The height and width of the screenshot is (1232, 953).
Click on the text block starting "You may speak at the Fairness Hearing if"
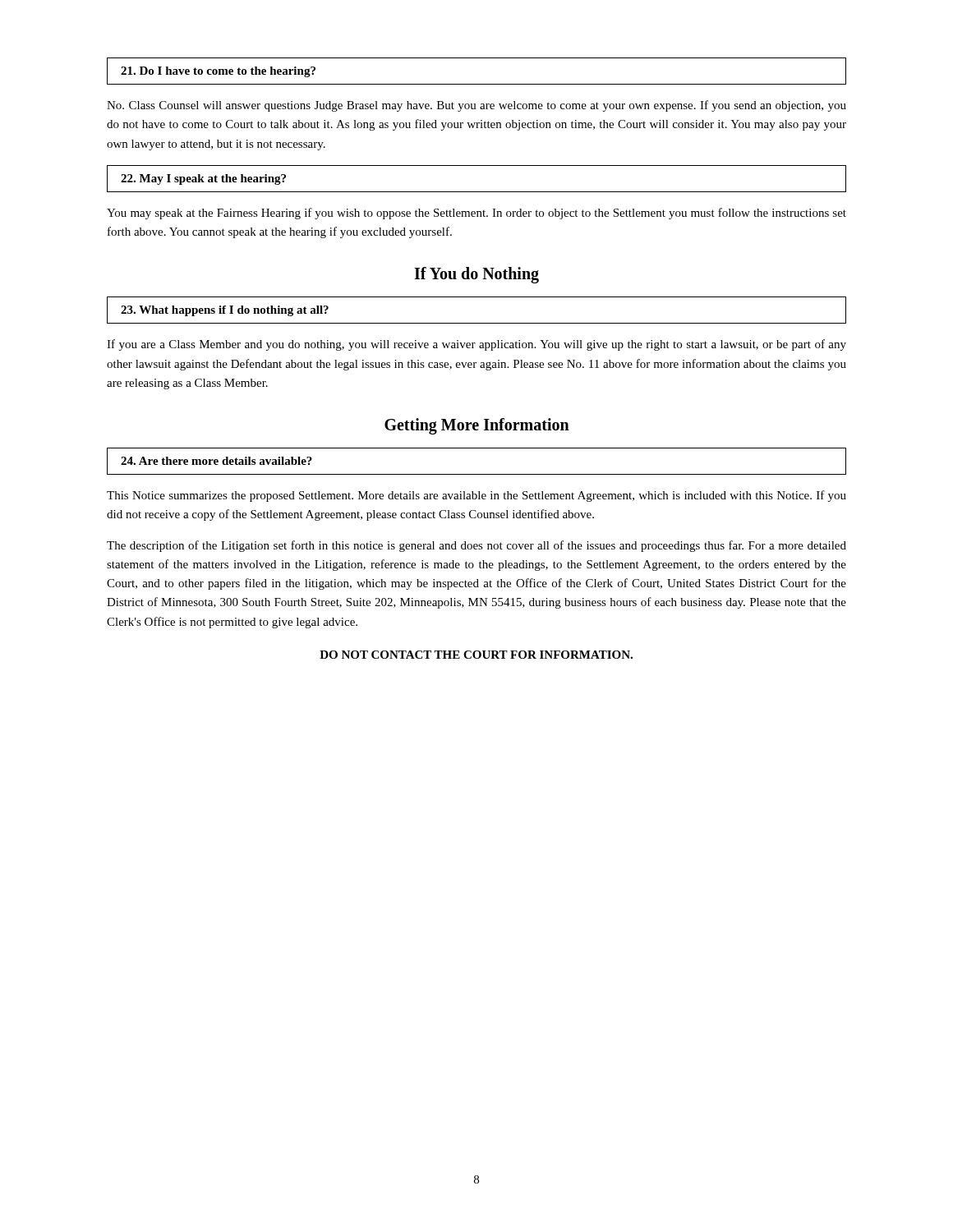476,222
